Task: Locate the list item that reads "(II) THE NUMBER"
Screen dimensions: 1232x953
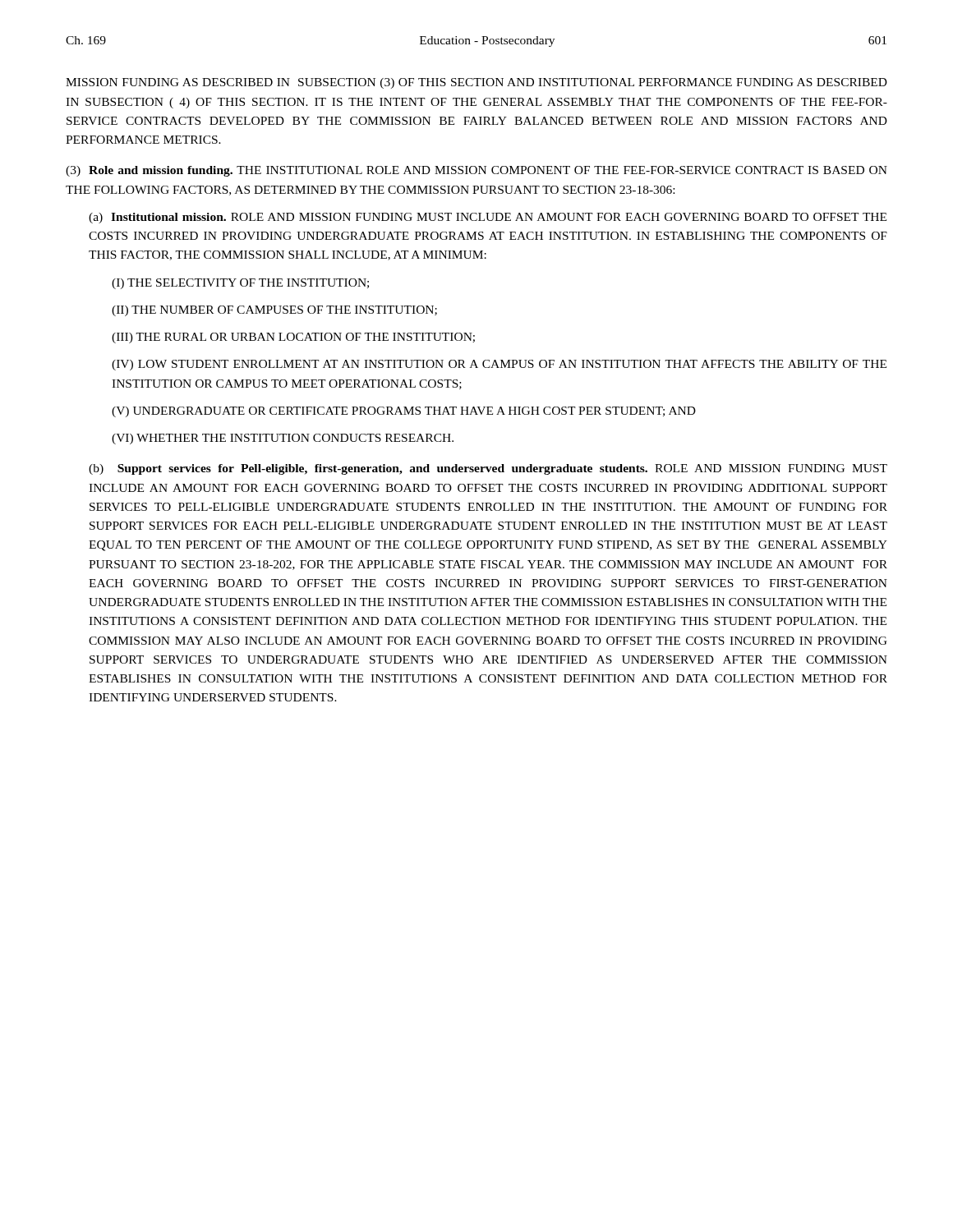Action: click(274, 311)
